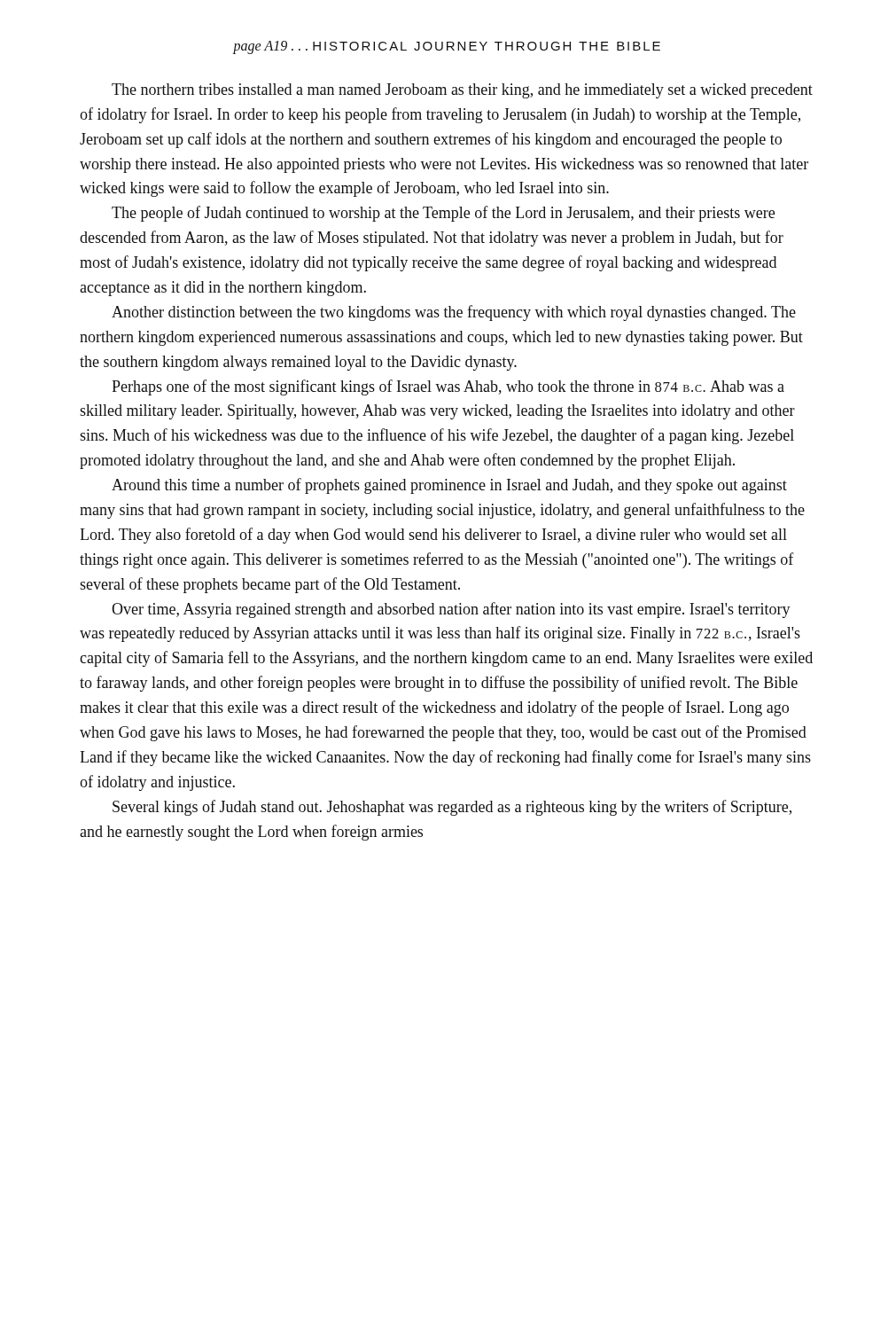The height and width of the screenshot is (1330, 896).
Task: Where is the passage that starts "The people of Judah continued to"?
Action: click(448, 251)
